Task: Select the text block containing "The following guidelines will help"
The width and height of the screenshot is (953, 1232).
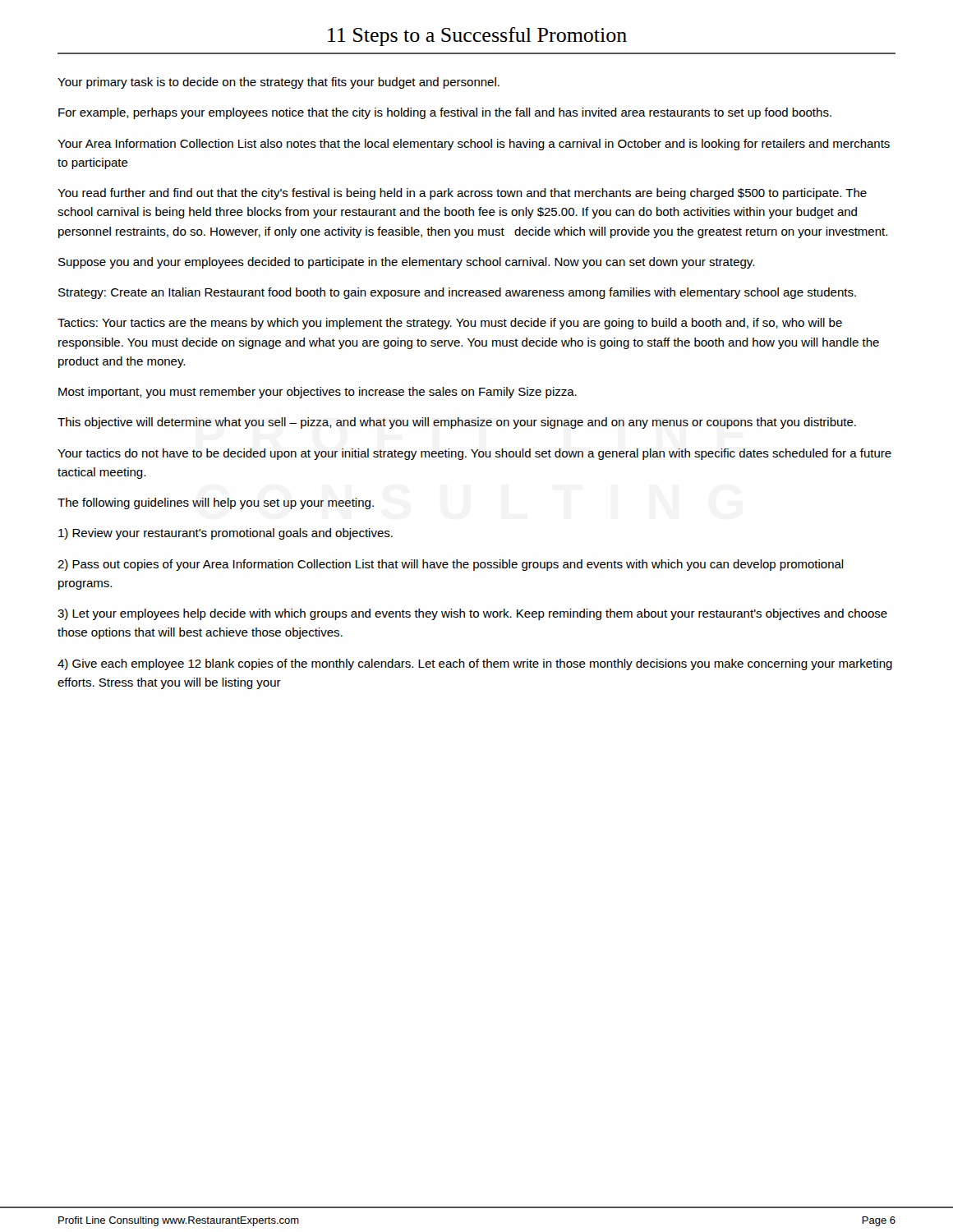Action: [216, 502]
